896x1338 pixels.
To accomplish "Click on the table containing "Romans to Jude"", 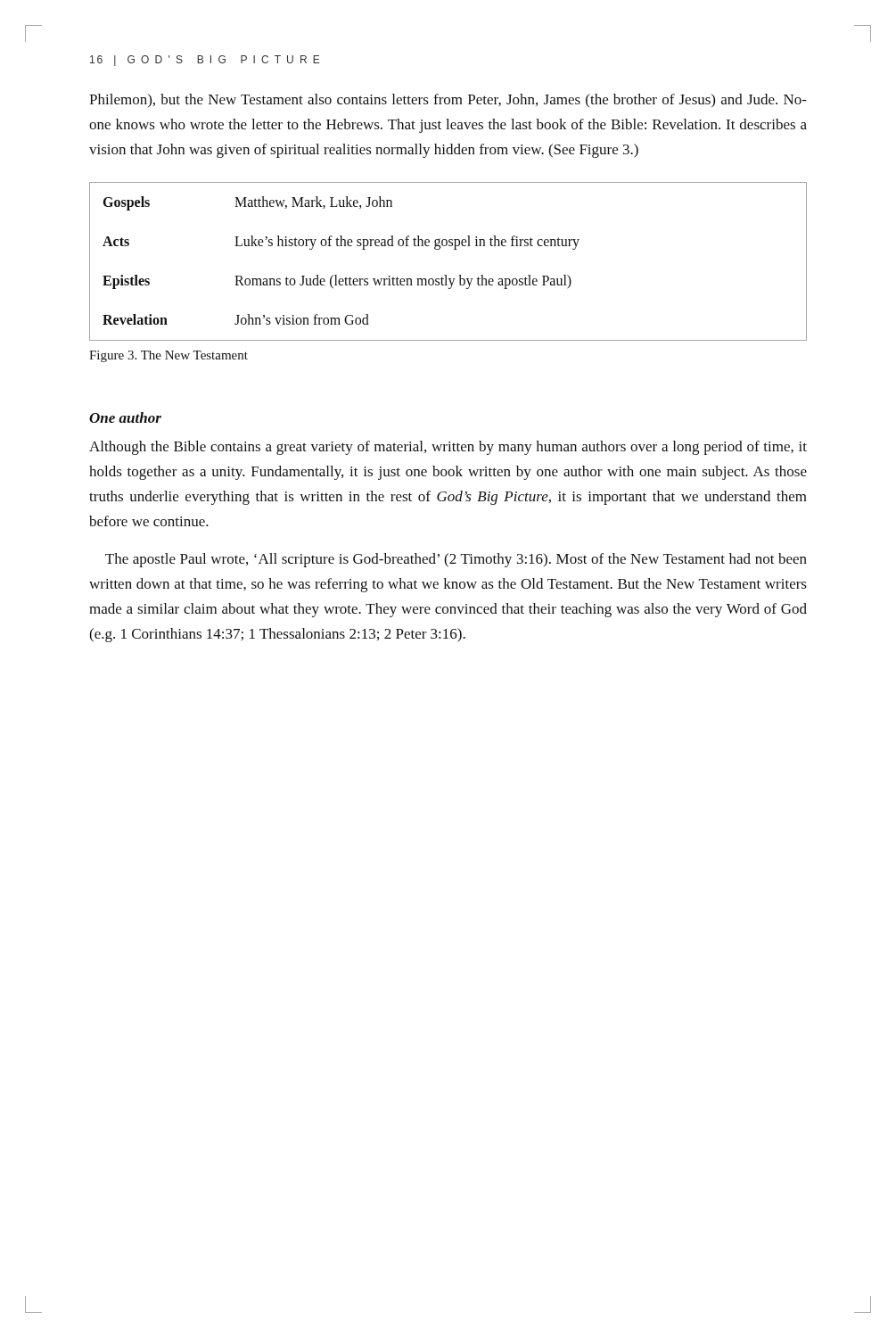I will 448,262.
